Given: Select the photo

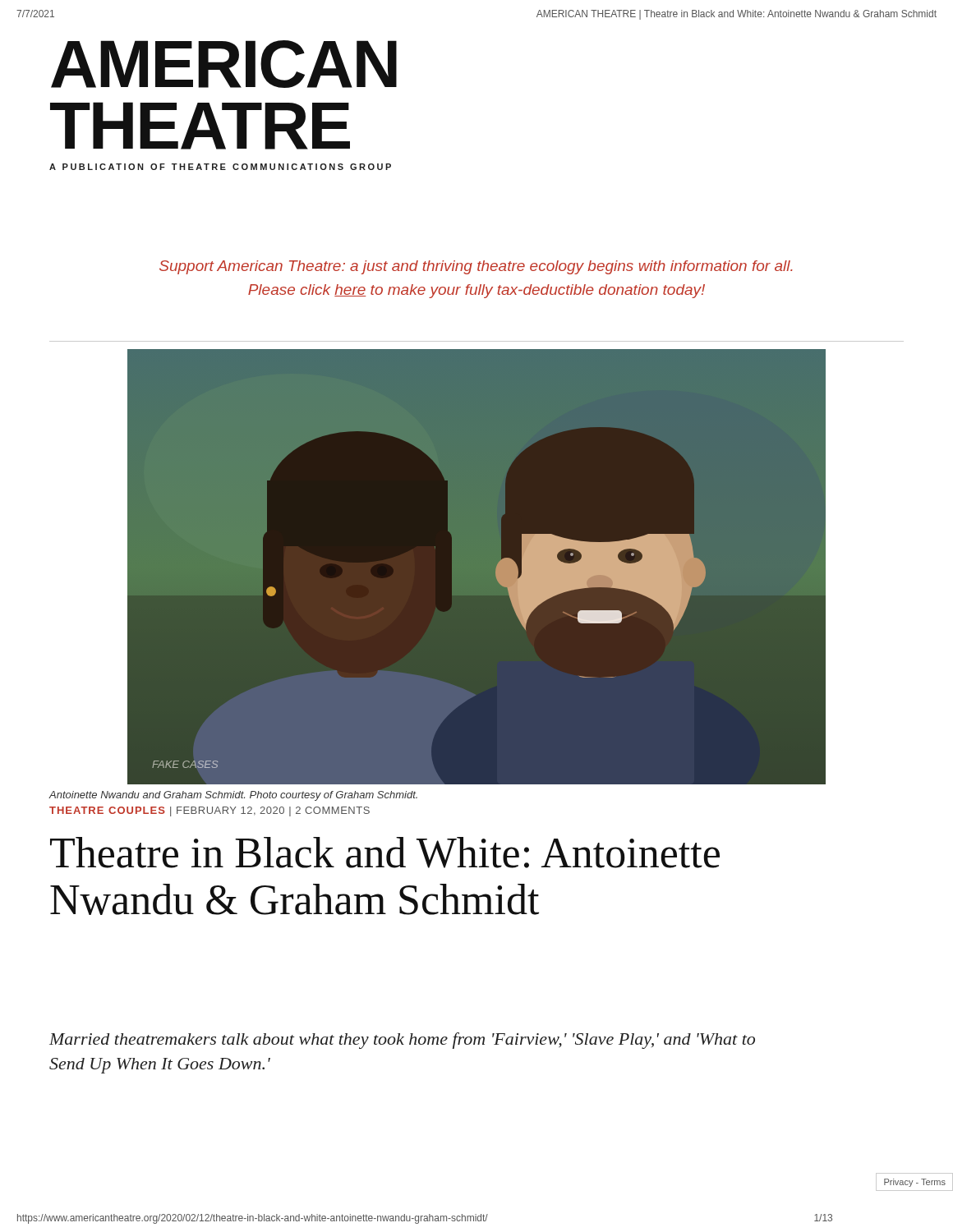Looking at the screenshot, I should pos(476,567).
